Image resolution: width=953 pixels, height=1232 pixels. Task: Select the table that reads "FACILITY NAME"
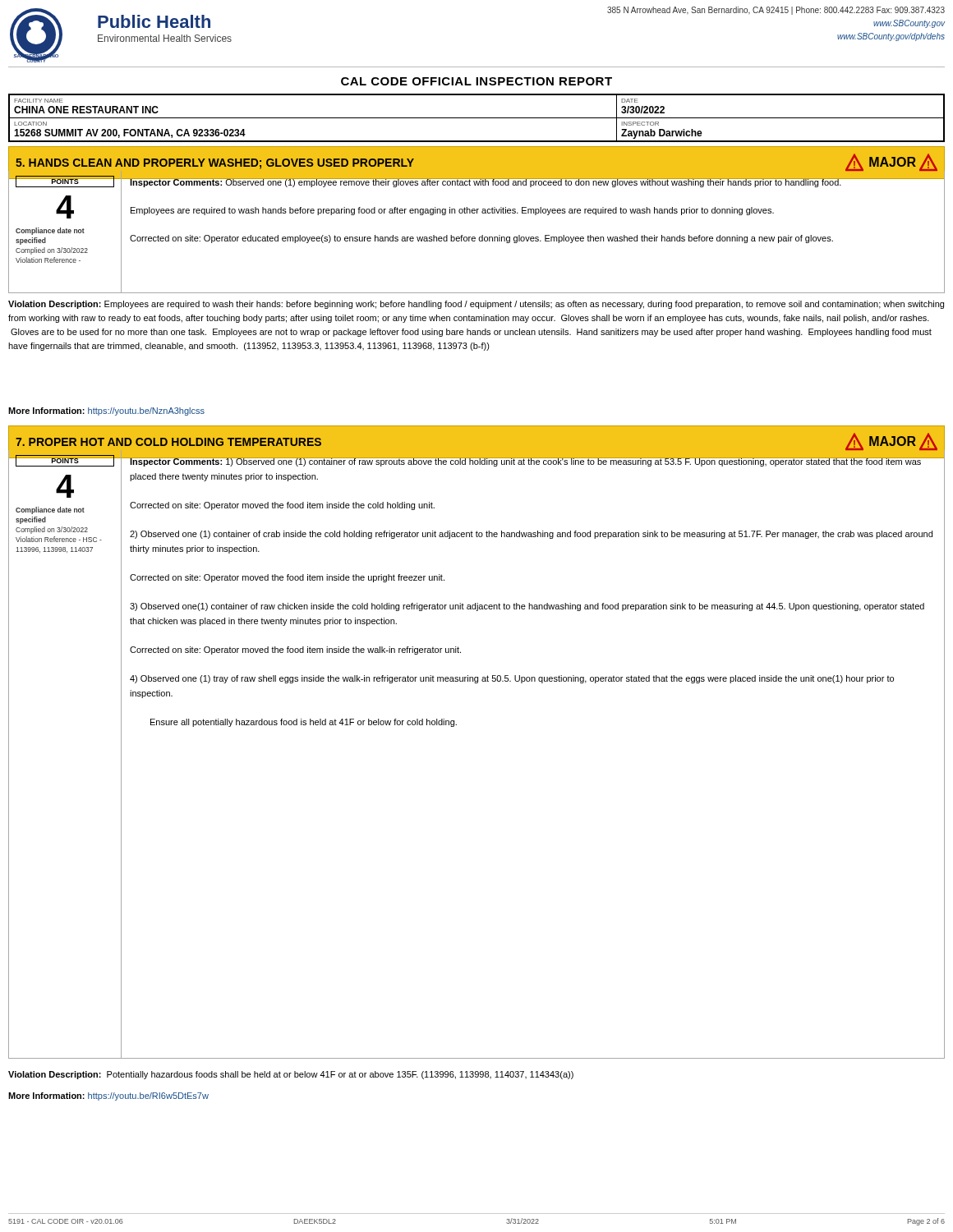point(476,118)
